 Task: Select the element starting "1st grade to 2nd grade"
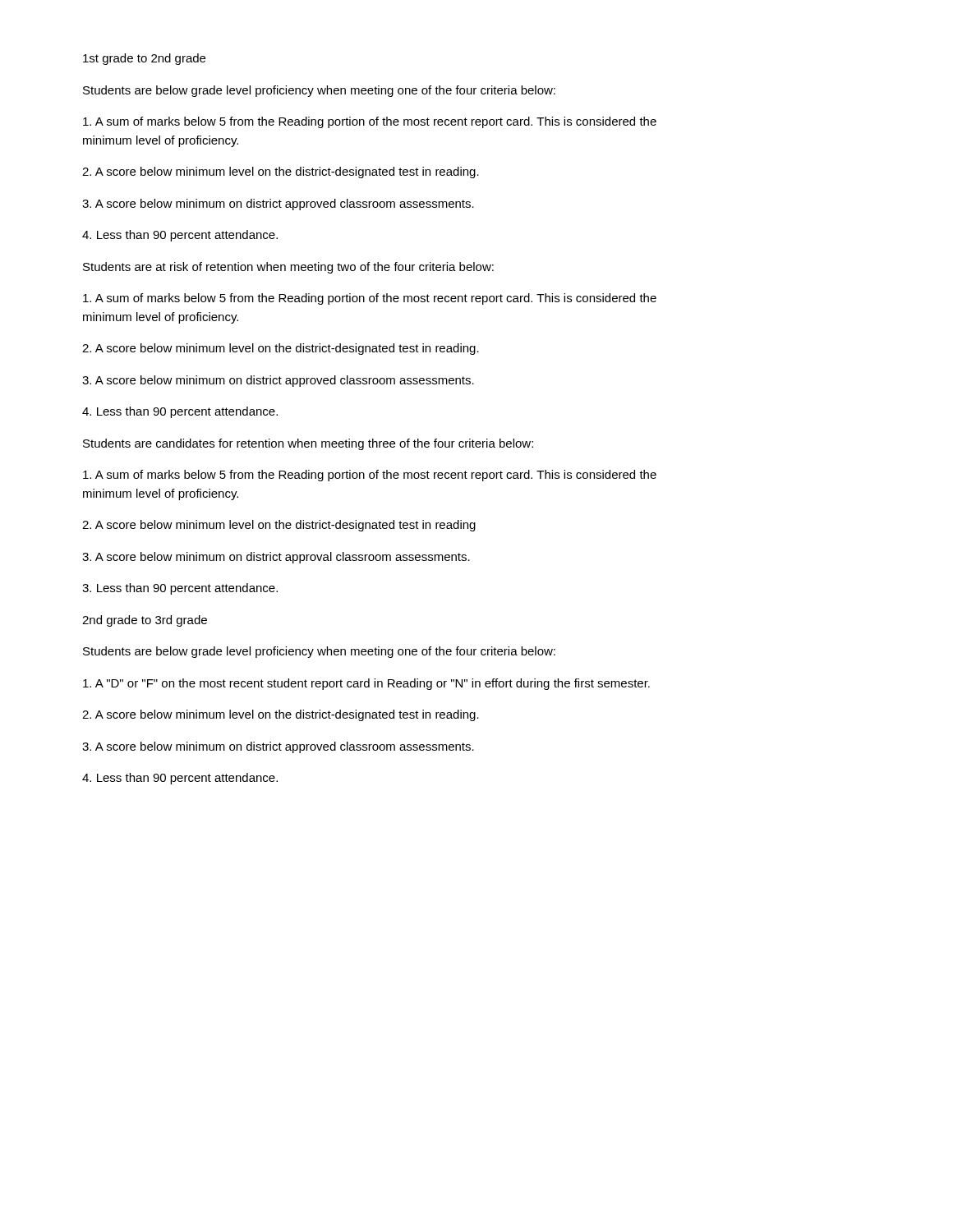(144, 58)
